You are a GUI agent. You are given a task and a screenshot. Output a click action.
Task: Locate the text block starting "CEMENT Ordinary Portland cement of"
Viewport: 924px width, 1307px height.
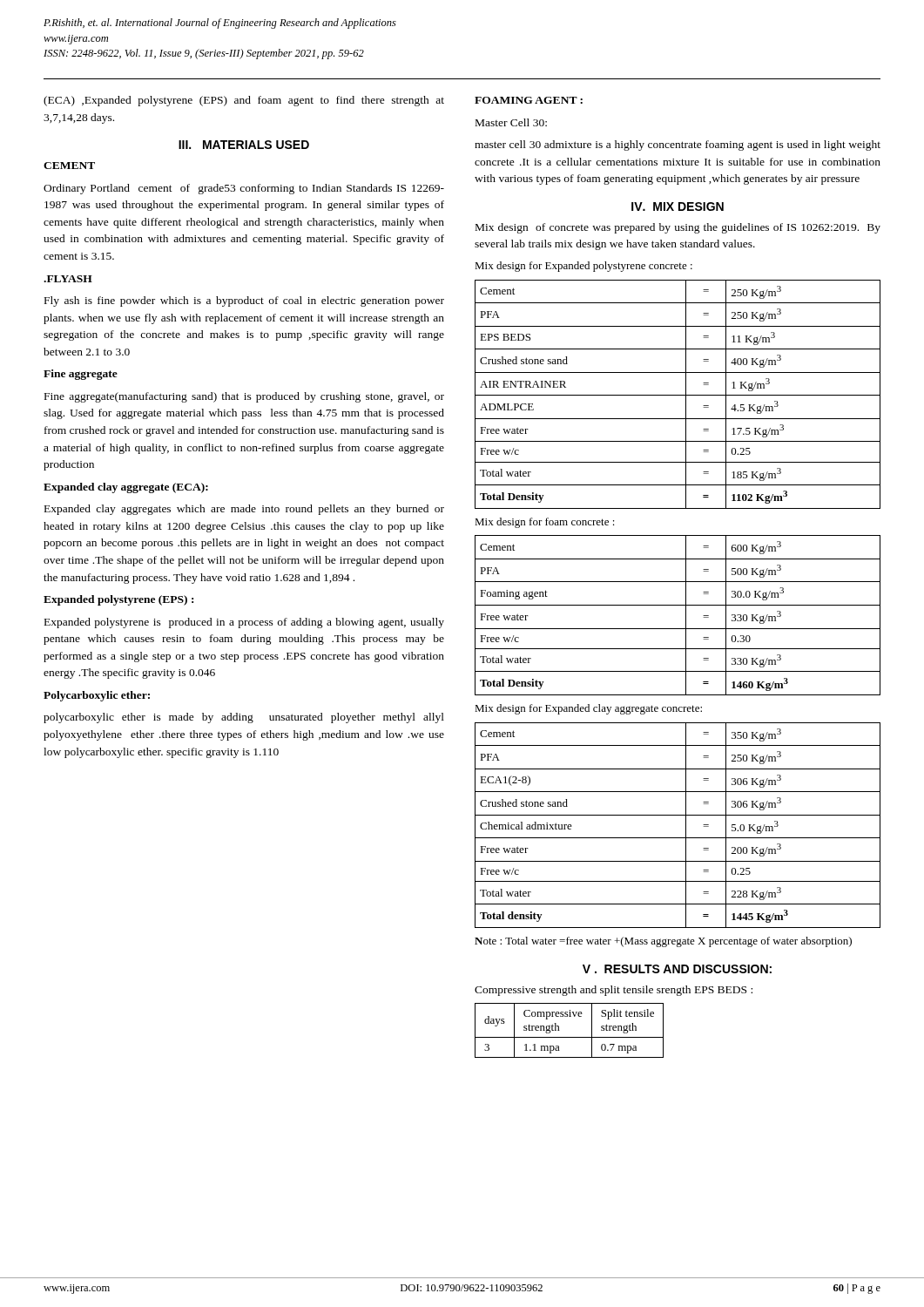244,211
